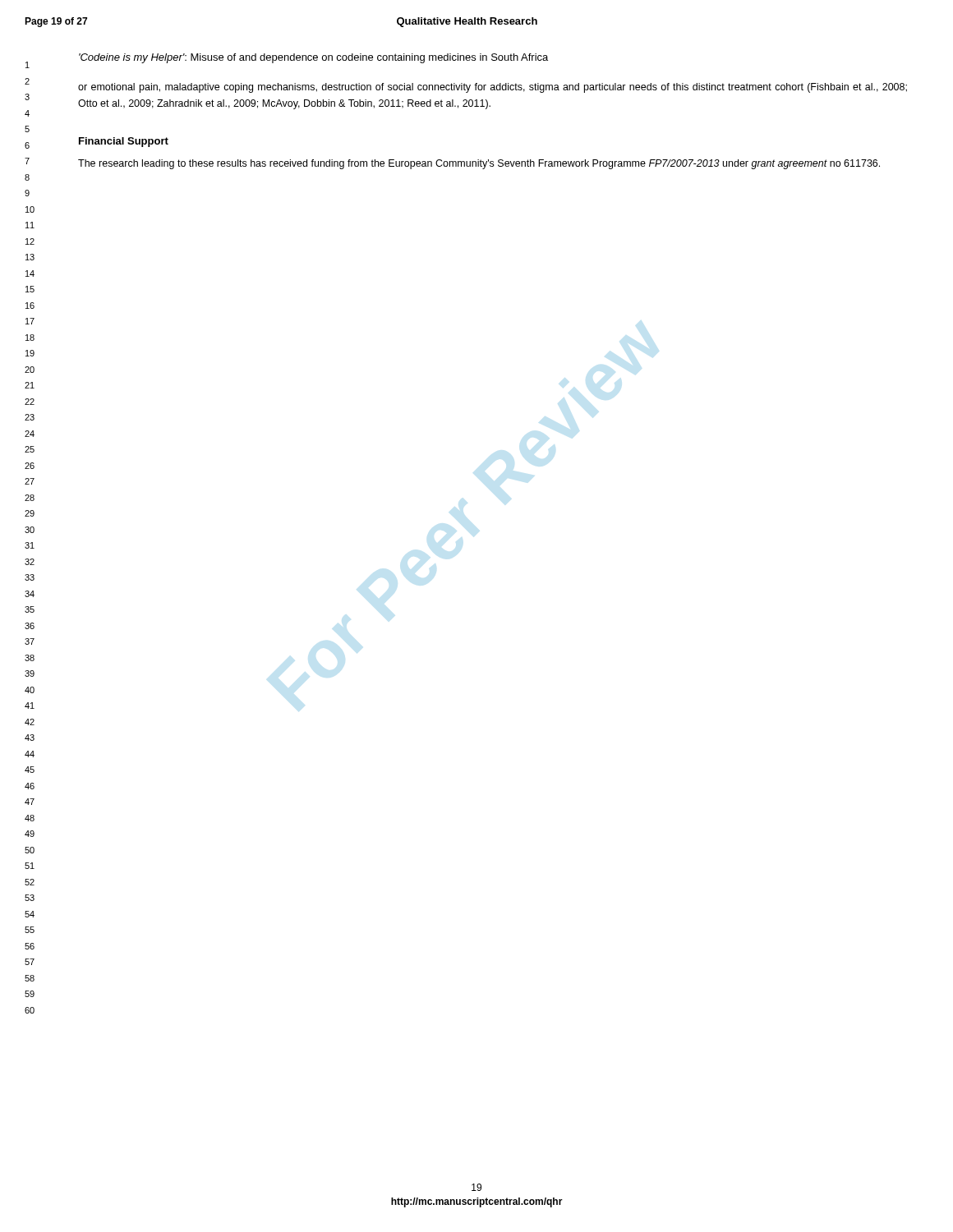Find the text block that says "The research leading"

[480, 163]
